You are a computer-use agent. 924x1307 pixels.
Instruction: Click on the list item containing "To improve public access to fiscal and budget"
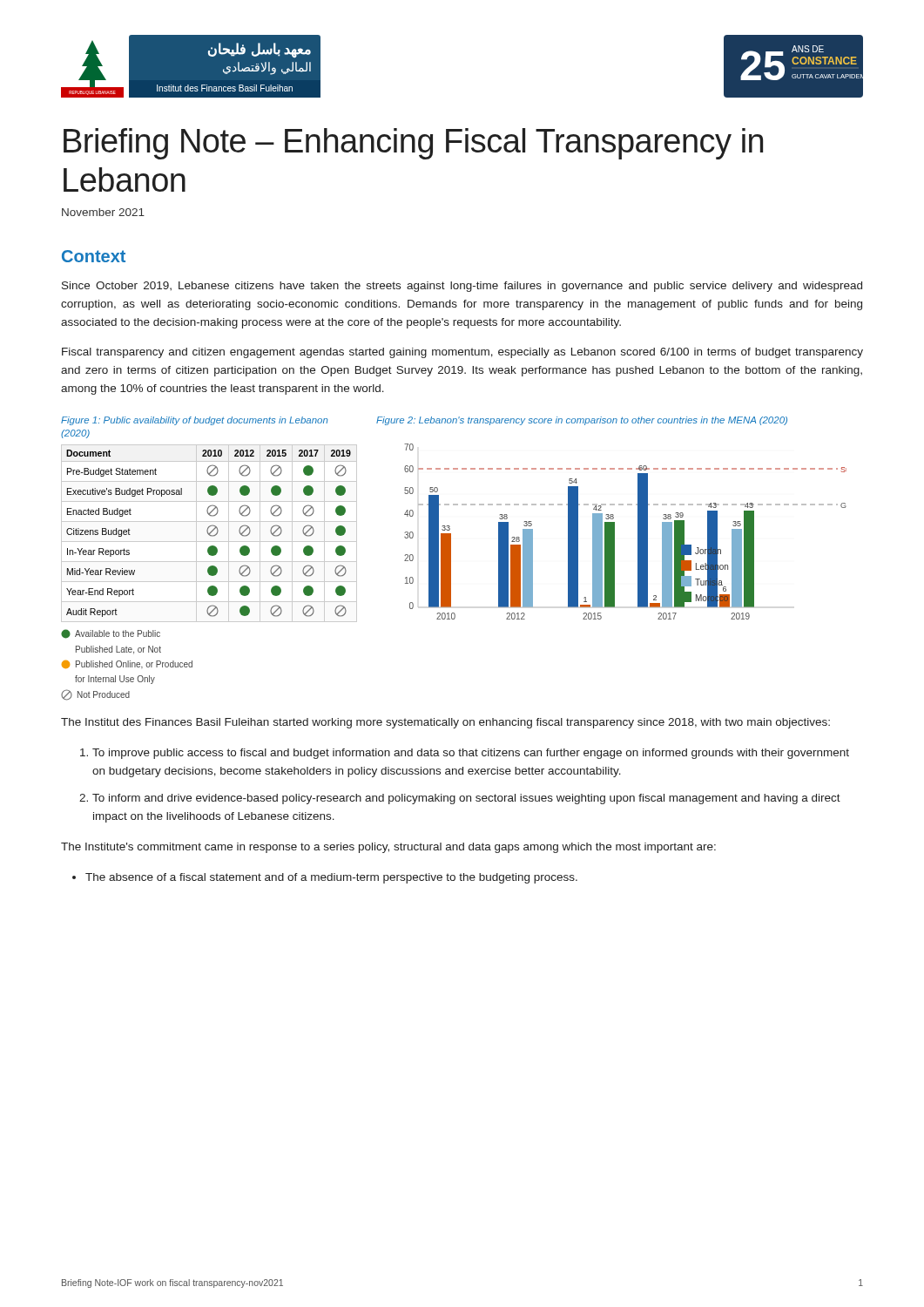pos(471,762)
